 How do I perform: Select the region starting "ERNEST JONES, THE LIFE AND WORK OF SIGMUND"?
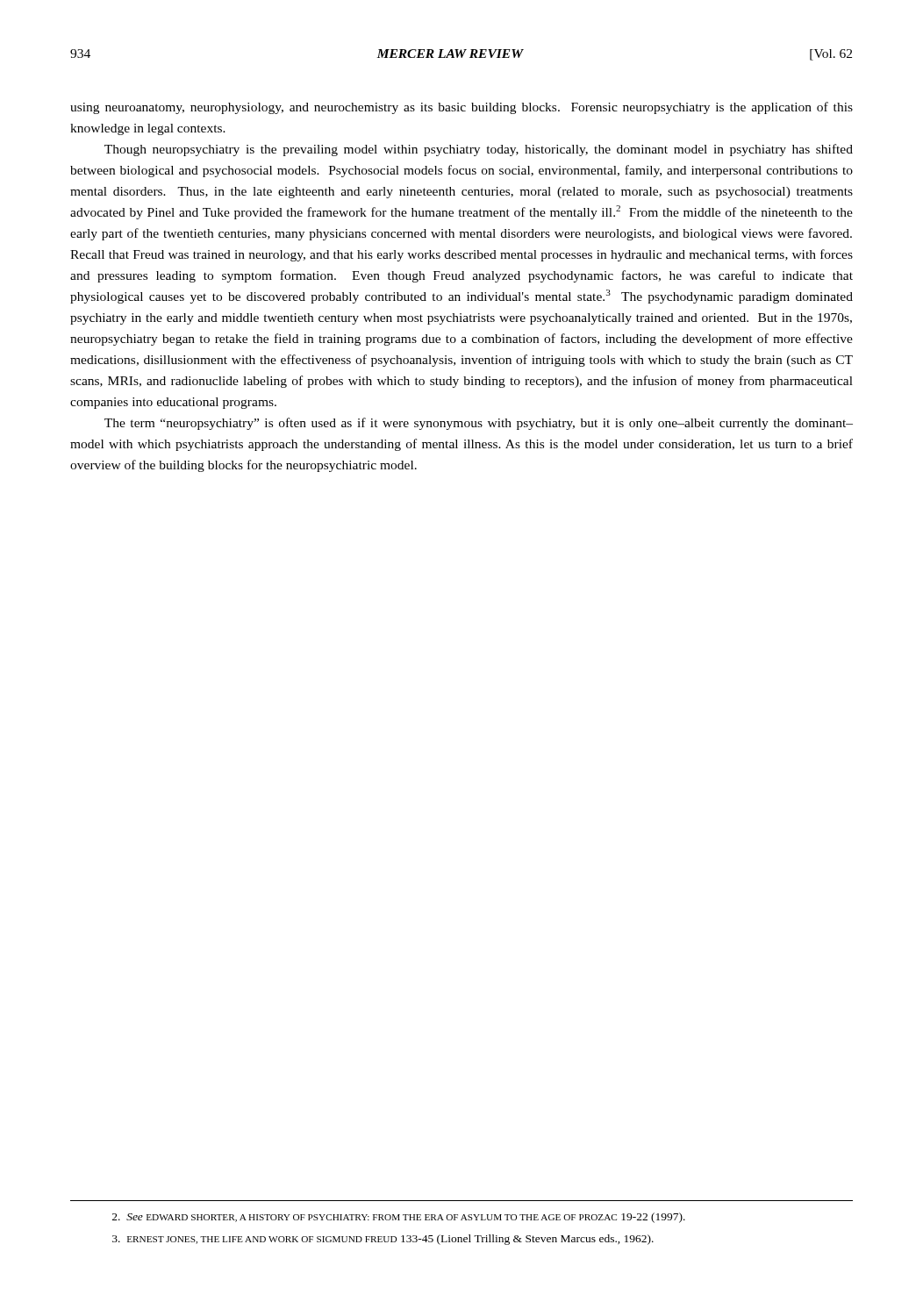(x=462, y=1239)
